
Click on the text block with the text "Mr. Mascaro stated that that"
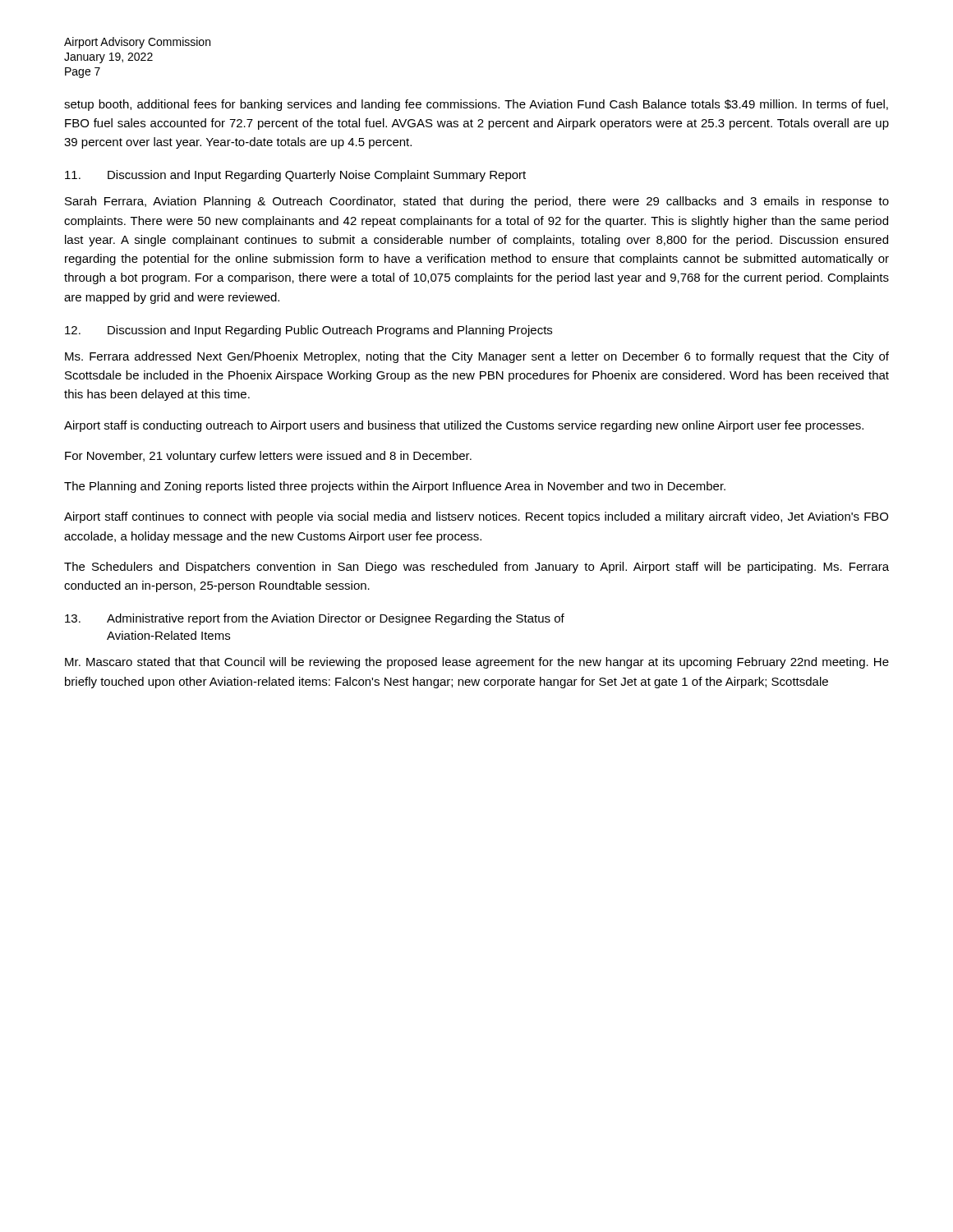point(476,671)
